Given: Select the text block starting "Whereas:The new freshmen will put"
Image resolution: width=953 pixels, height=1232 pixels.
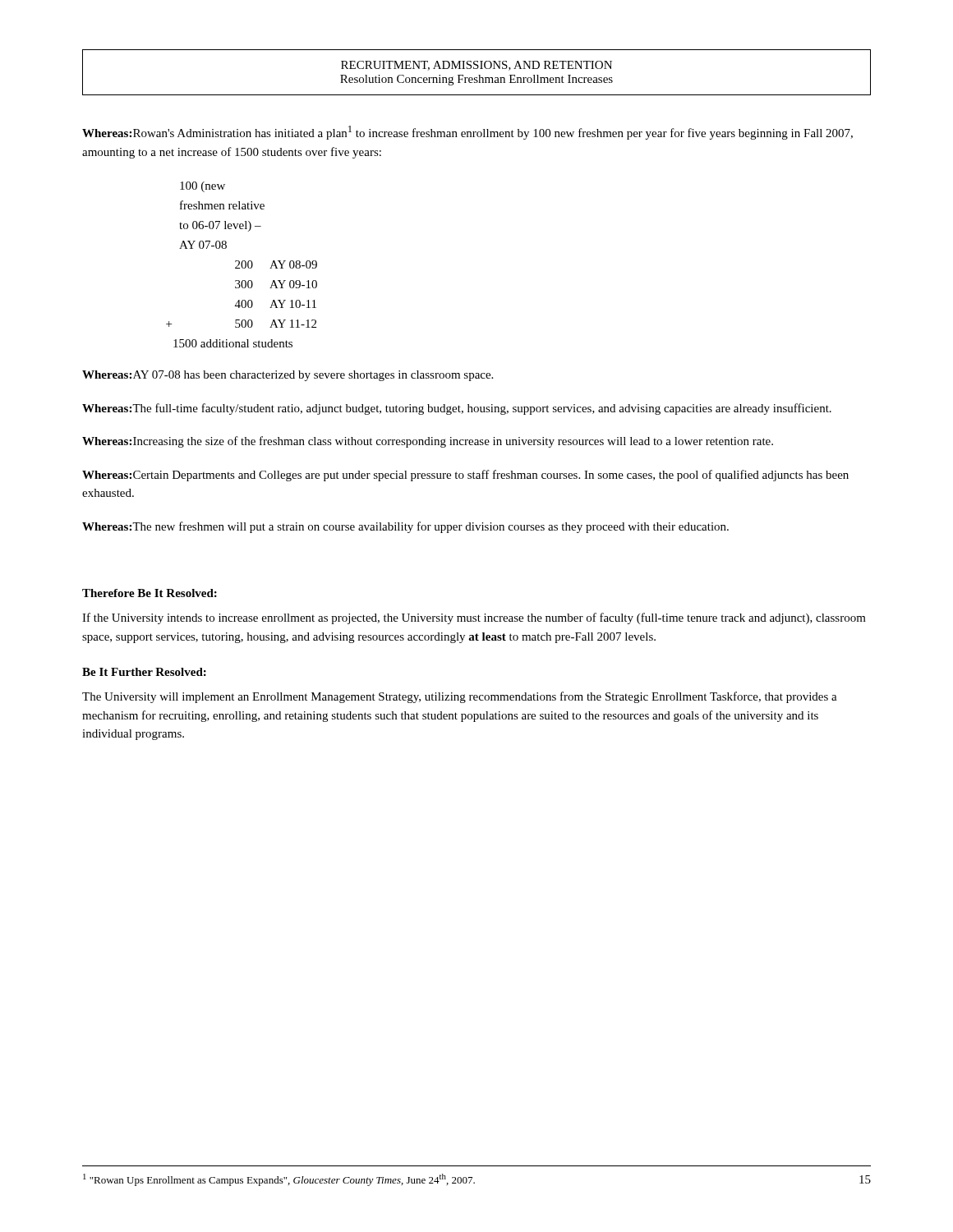Looking at the screenshot, I should [406, 526].
